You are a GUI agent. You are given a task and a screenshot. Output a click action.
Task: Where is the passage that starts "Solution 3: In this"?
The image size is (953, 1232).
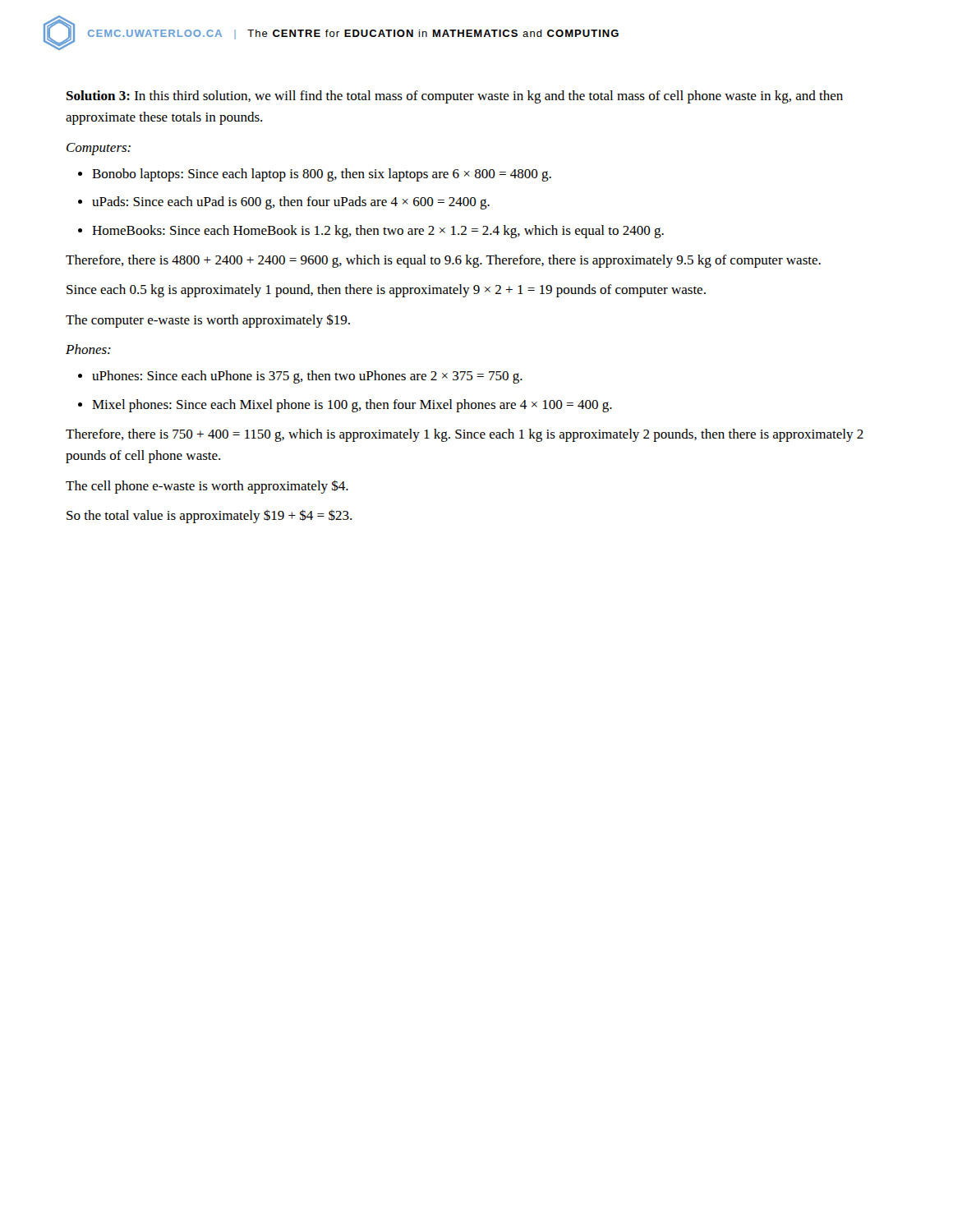[x=454, y=107]
